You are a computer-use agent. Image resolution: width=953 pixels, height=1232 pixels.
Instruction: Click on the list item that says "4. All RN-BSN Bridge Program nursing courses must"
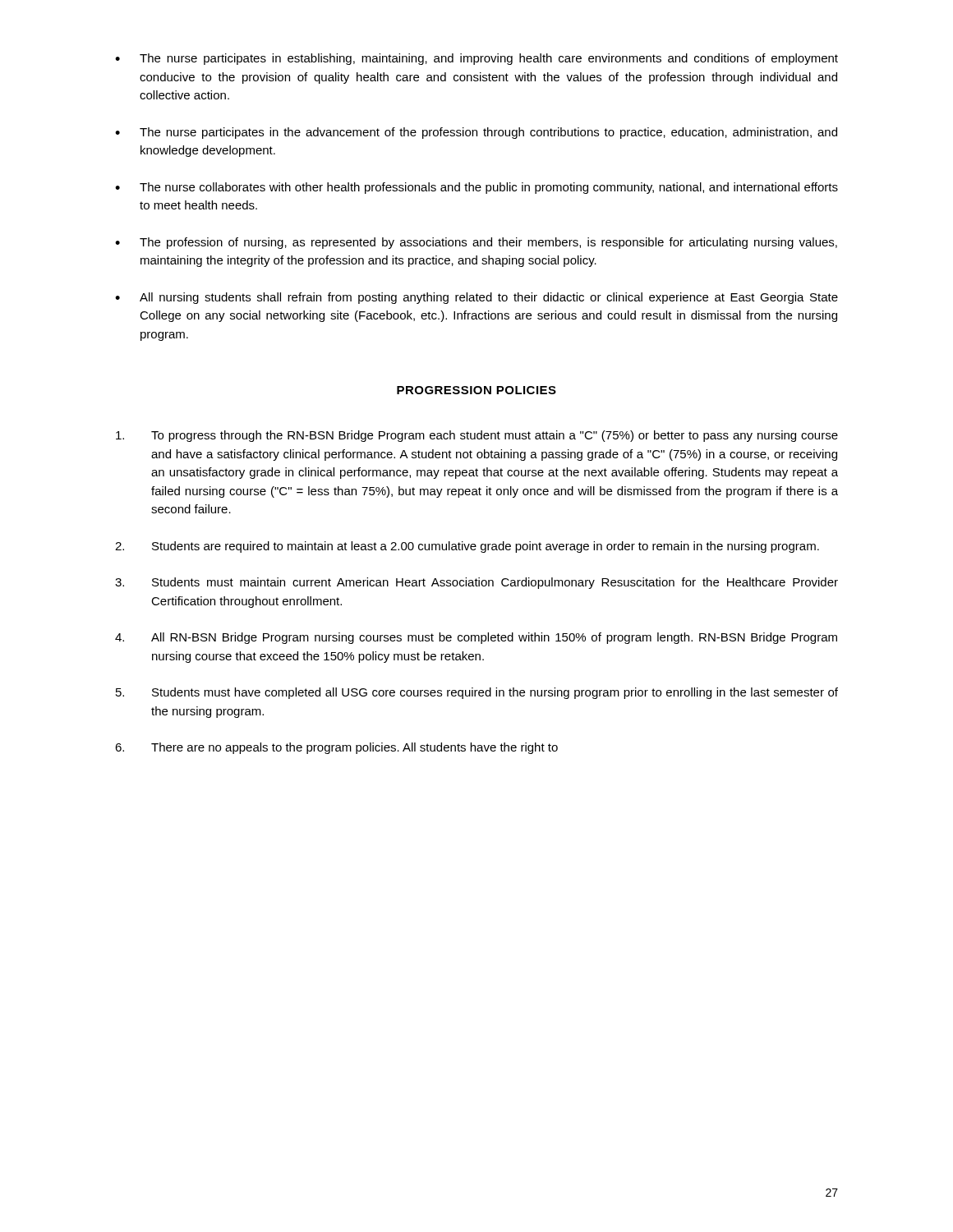pyautogui.click(x=476, y=647)
